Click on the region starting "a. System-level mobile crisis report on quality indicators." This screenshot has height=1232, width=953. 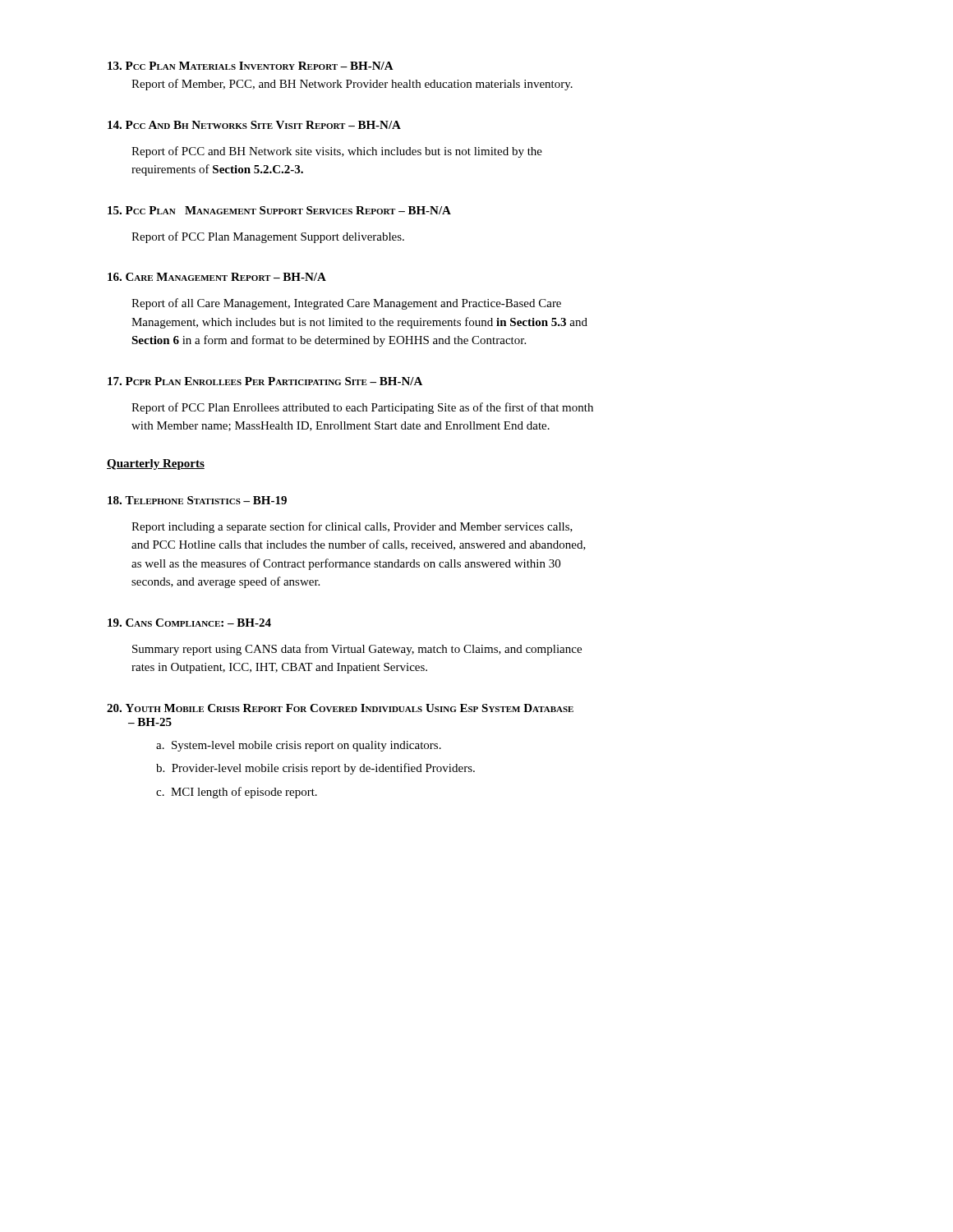pyautogui.click(x=299, y=745)
